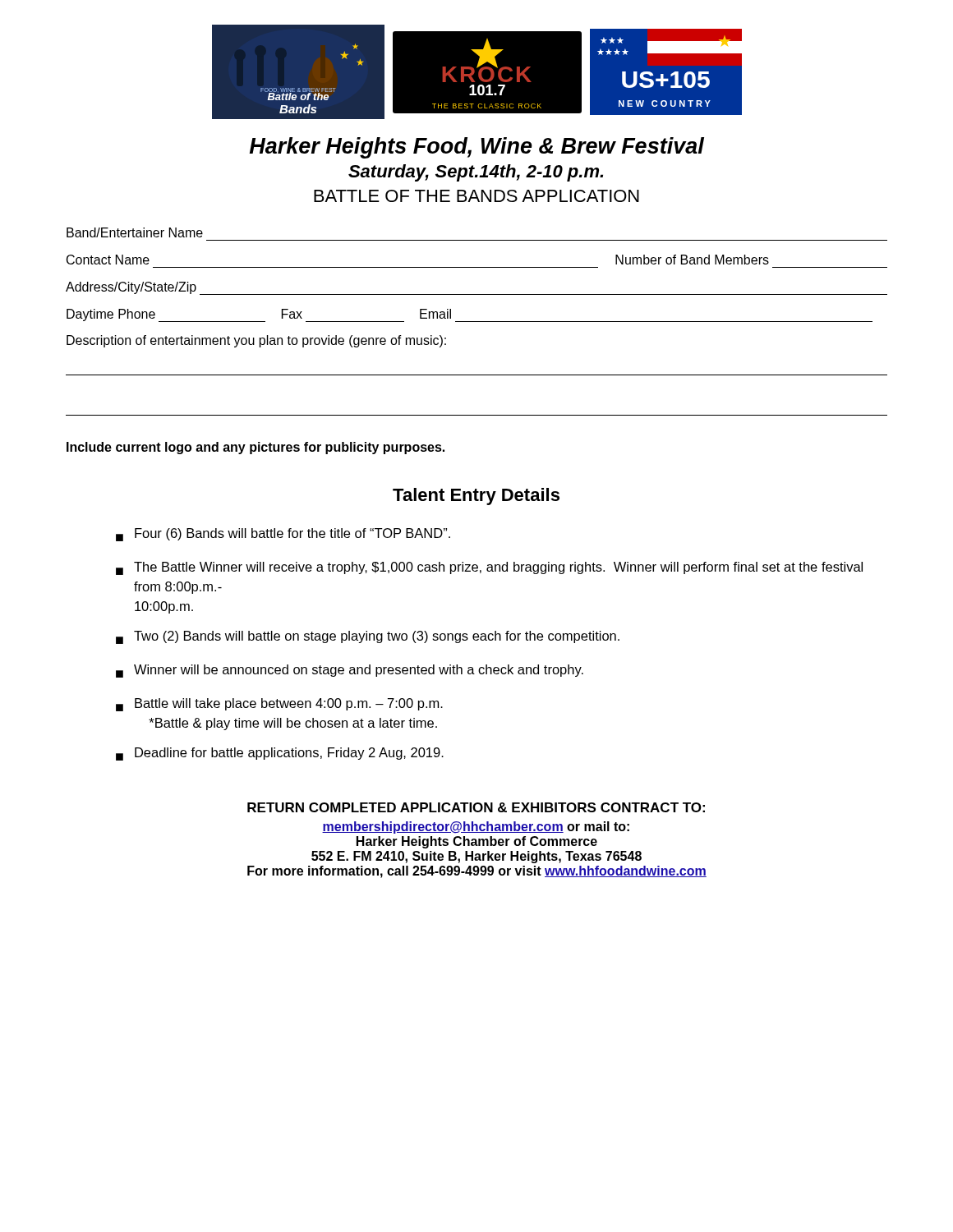Locate the list item containing "■ The Battle Winner will receive"
This screenshot has height=1232, width=953.
point(489,568)
